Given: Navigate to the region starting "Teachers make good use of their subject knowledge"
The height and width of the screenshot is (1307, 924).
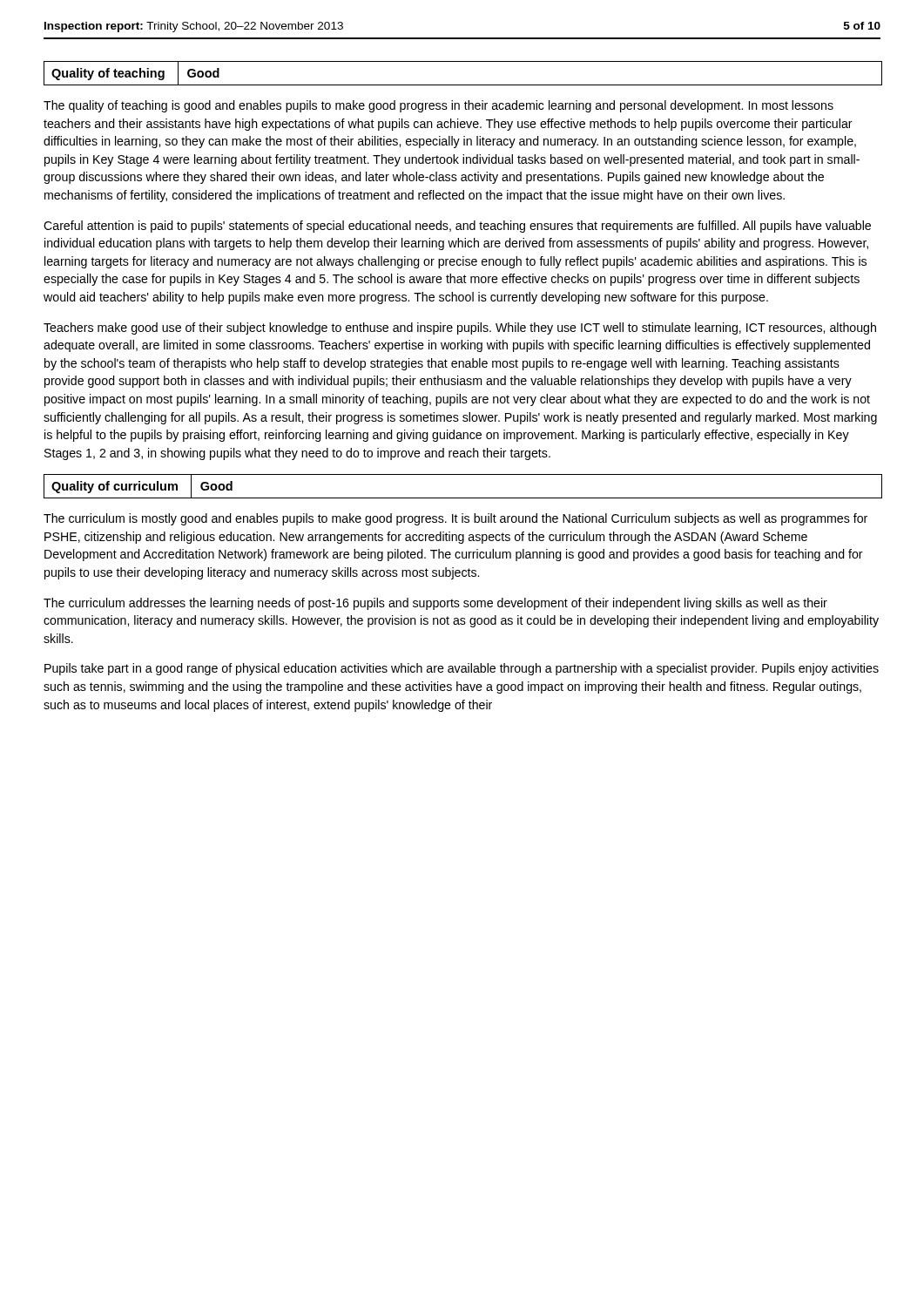Looking at the screenshot, I should click(460, 390).
